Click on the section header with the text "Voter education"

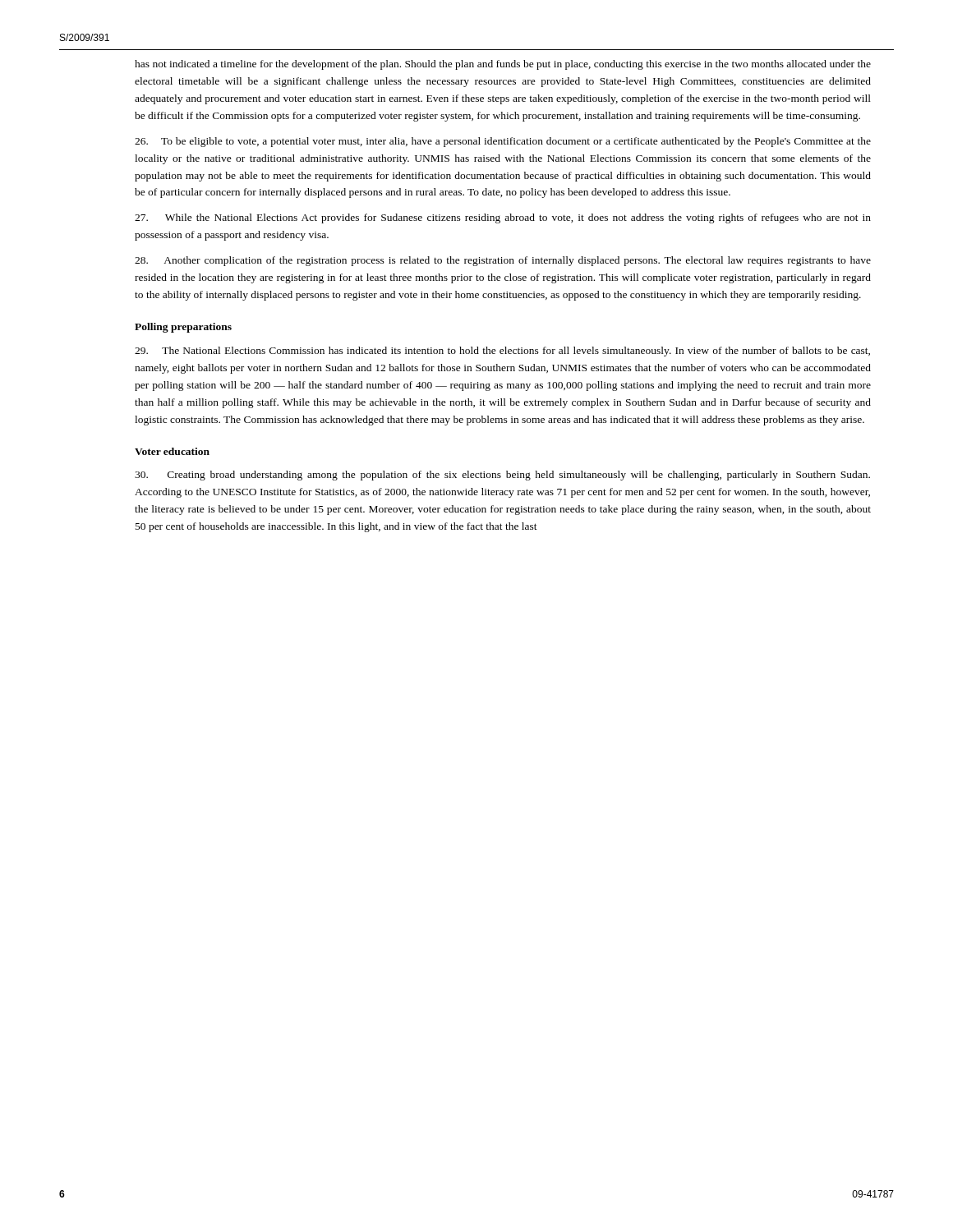pyautogui.click(x=172, y=451)
